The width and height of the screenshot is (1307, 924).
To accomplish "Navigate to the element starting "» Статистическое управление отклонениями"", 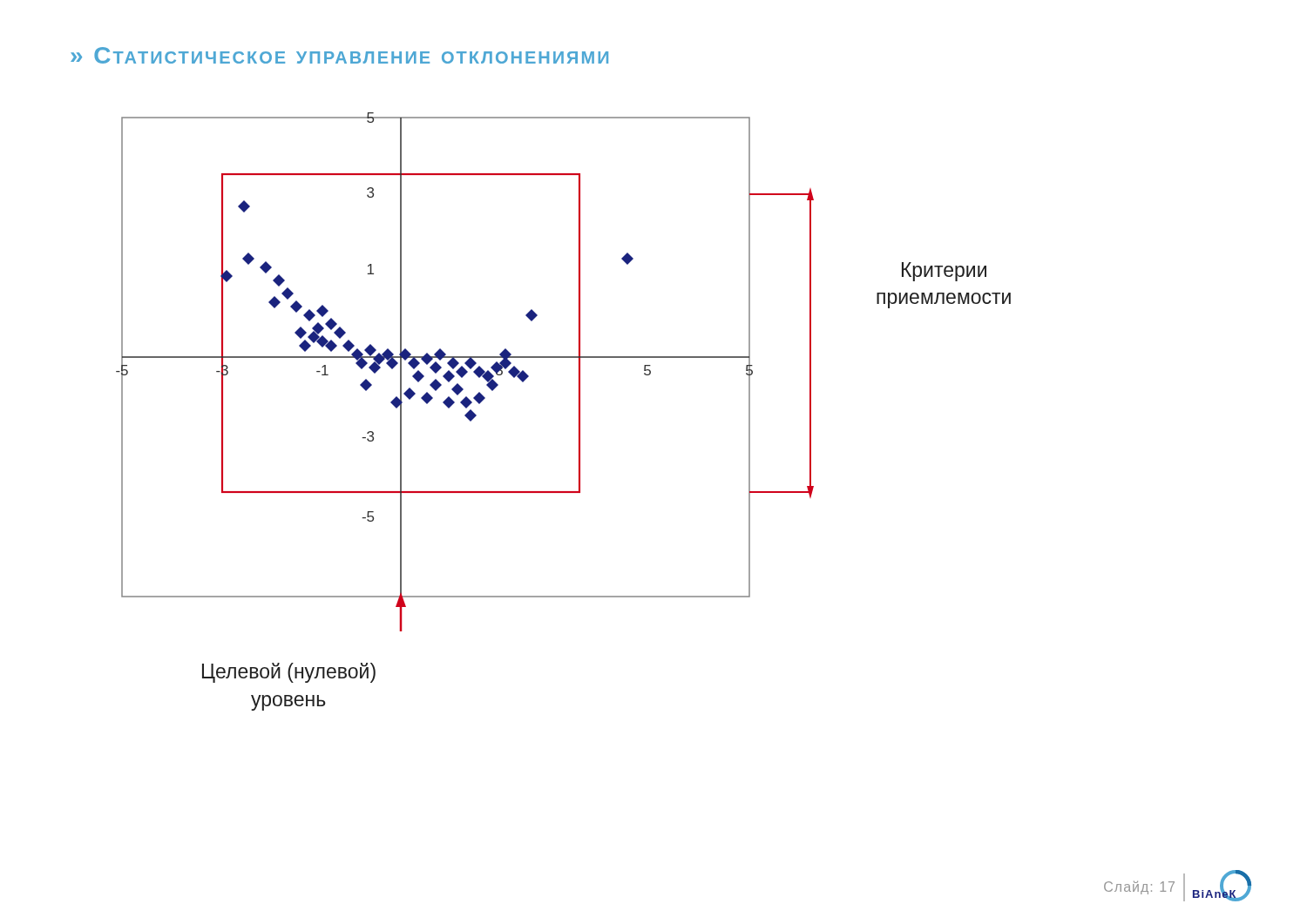I will pyautogui.click(x=340, y=55).
